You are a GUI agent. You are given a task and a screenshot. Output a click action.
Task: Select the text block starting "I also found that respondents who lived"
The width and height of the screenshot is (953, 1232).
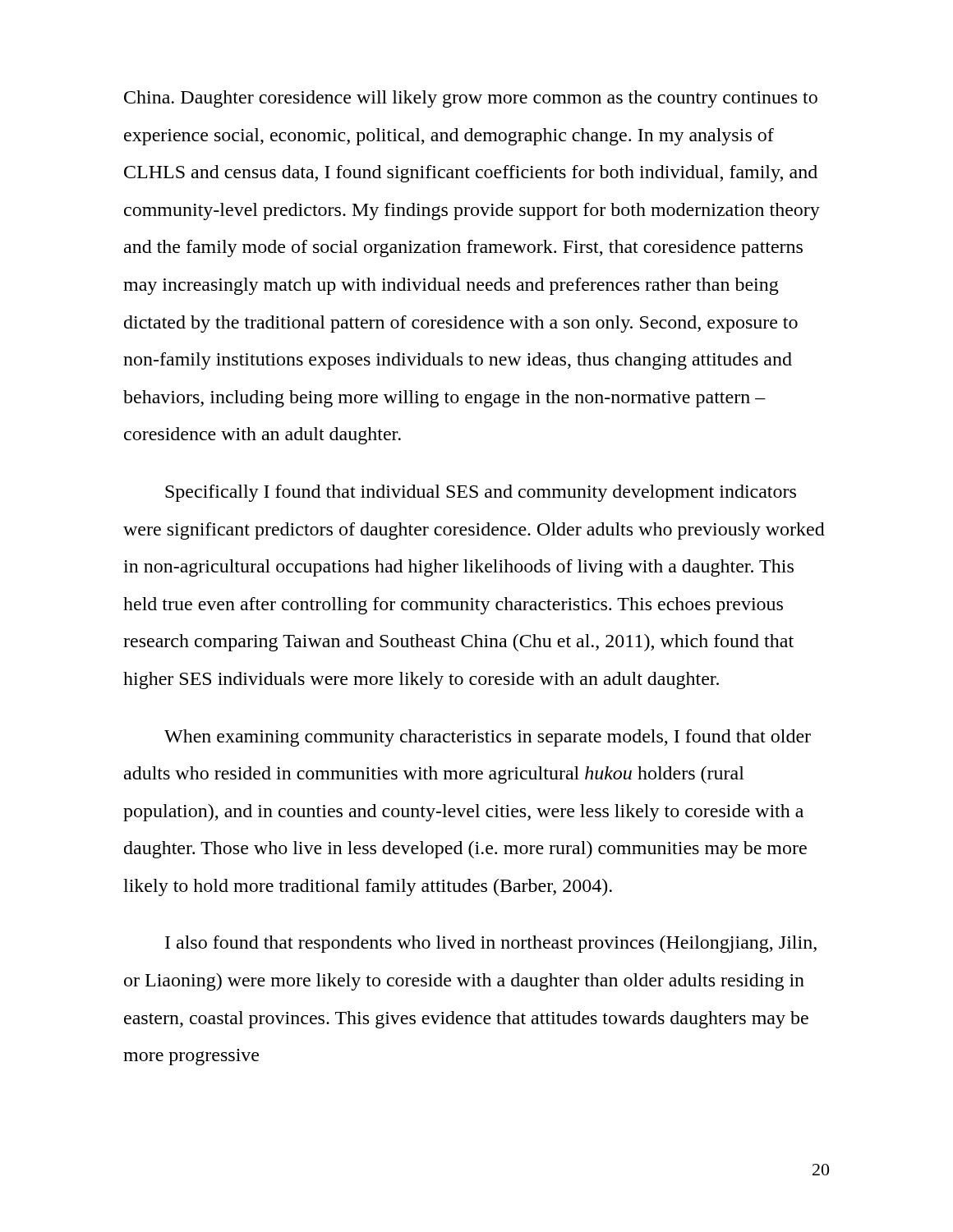point(491,944)
